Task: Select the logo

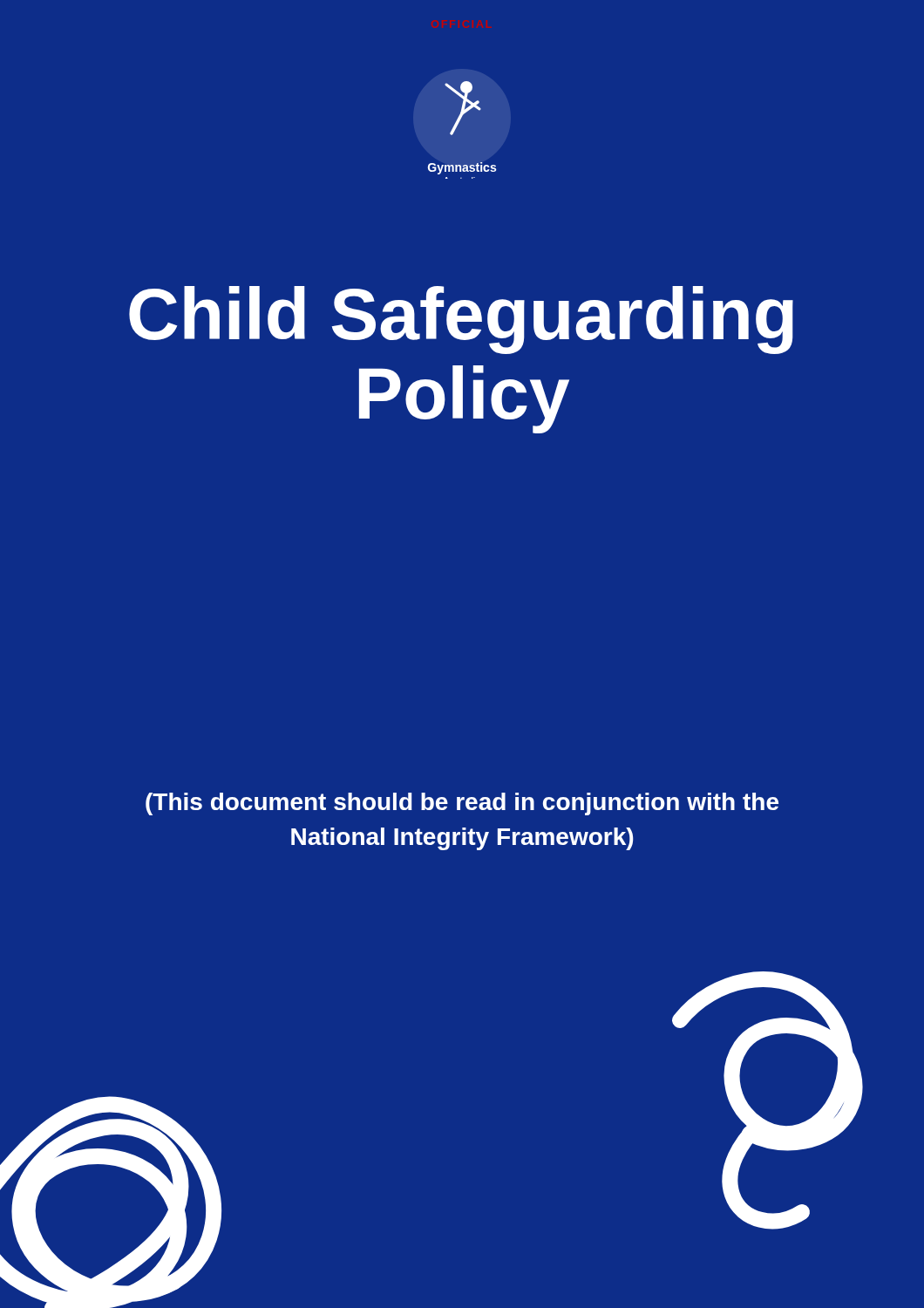Action: [462, 124]
